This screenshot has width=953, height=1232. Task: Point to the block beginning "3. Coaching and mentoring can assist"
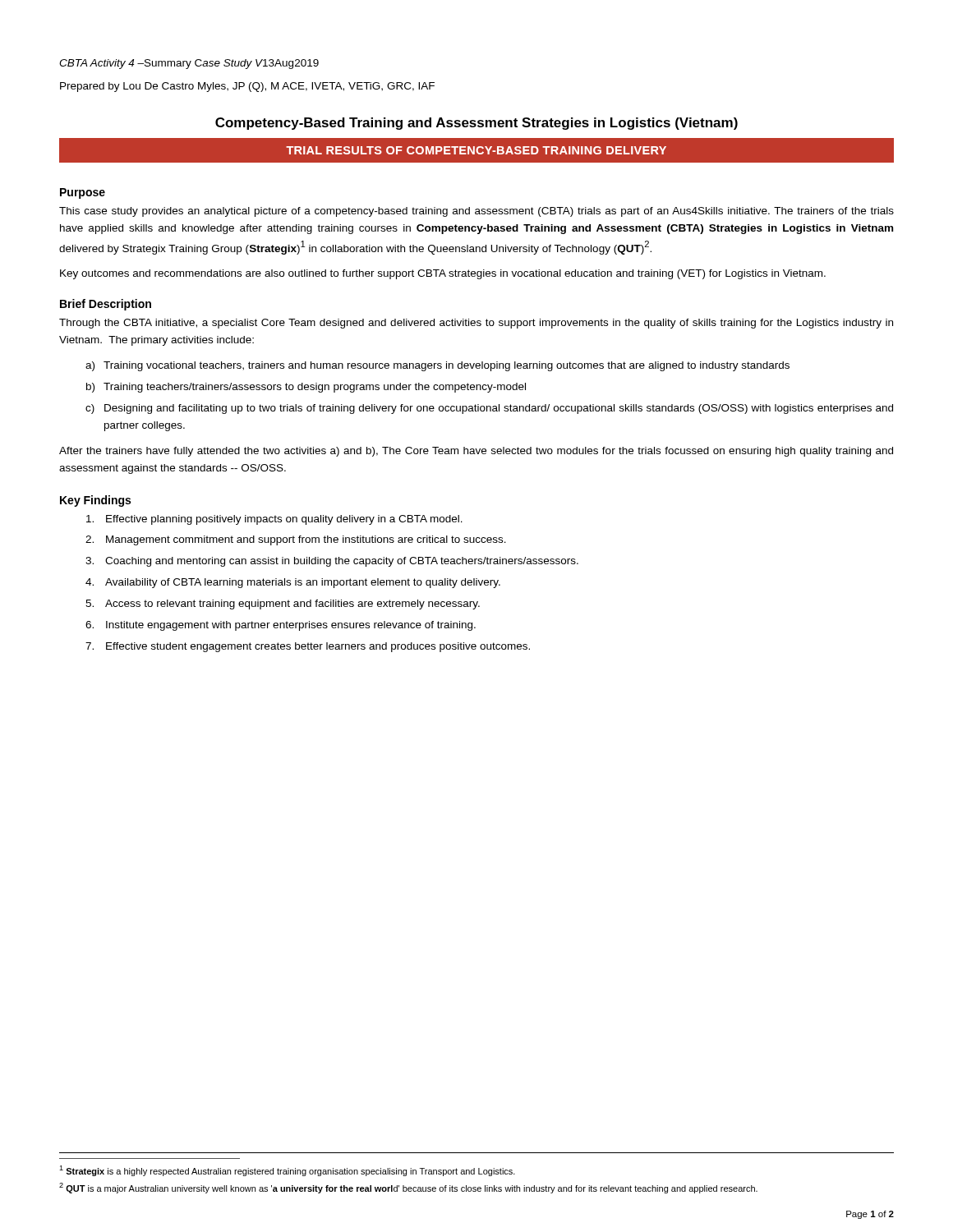click(332, 562)
